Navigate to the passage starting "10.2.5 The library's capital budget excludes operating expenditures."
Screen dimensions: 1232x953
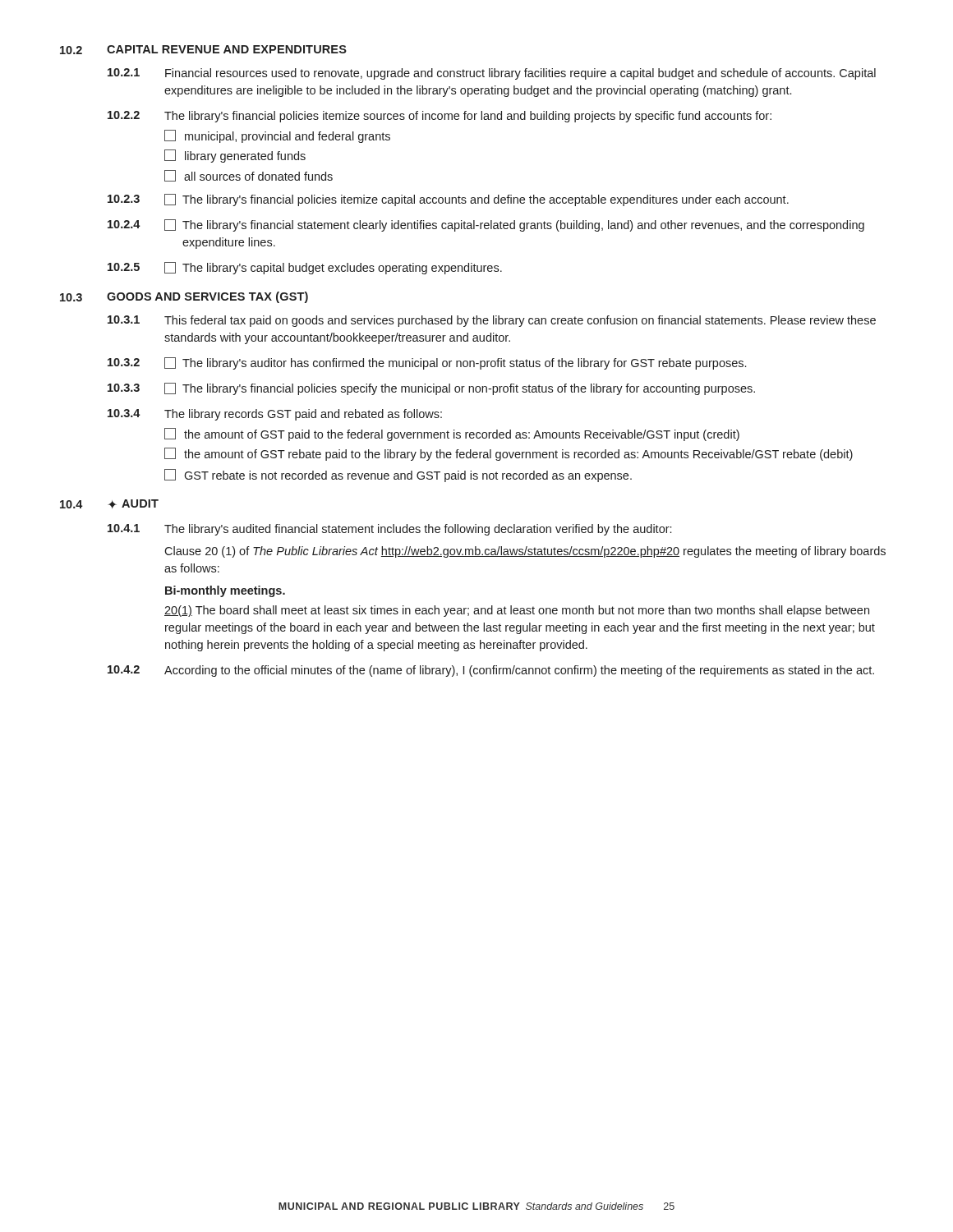tap(500, 268)
